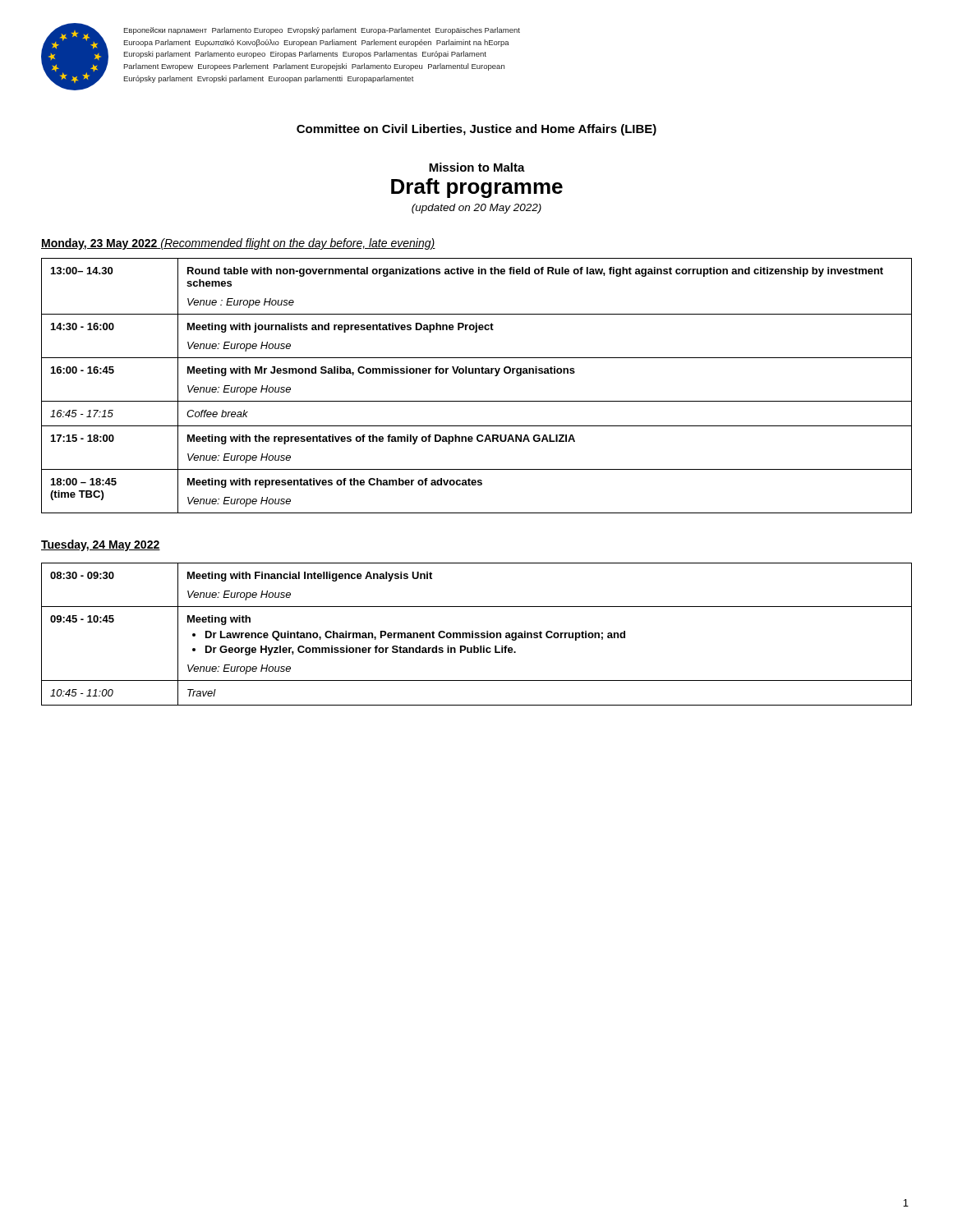
Task: Select the table that reads "17:15 - 18:00"
Action: [476, 386]
